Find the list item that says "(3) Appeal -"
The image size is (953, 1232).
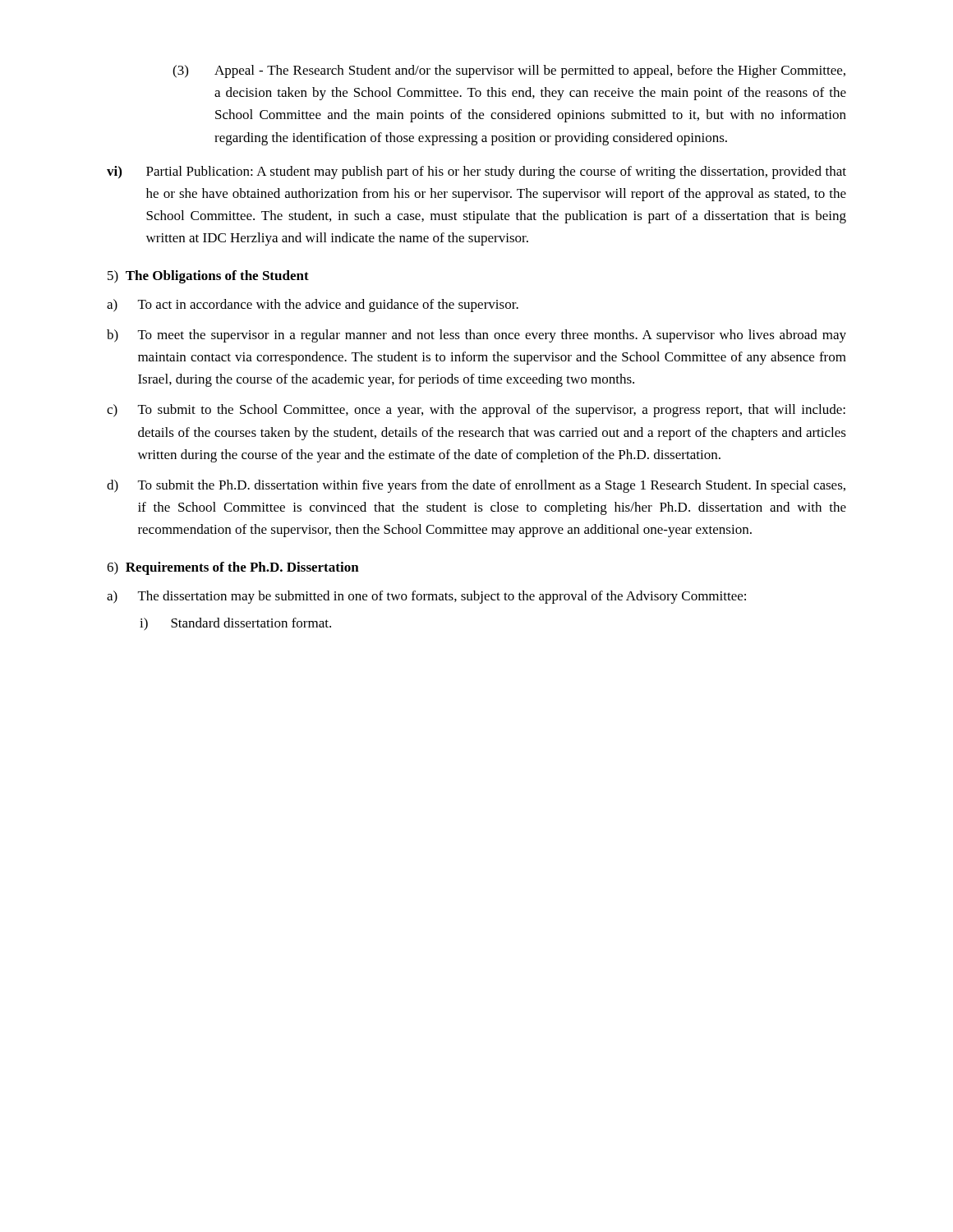pyautogui.click(x=509, y=104)
